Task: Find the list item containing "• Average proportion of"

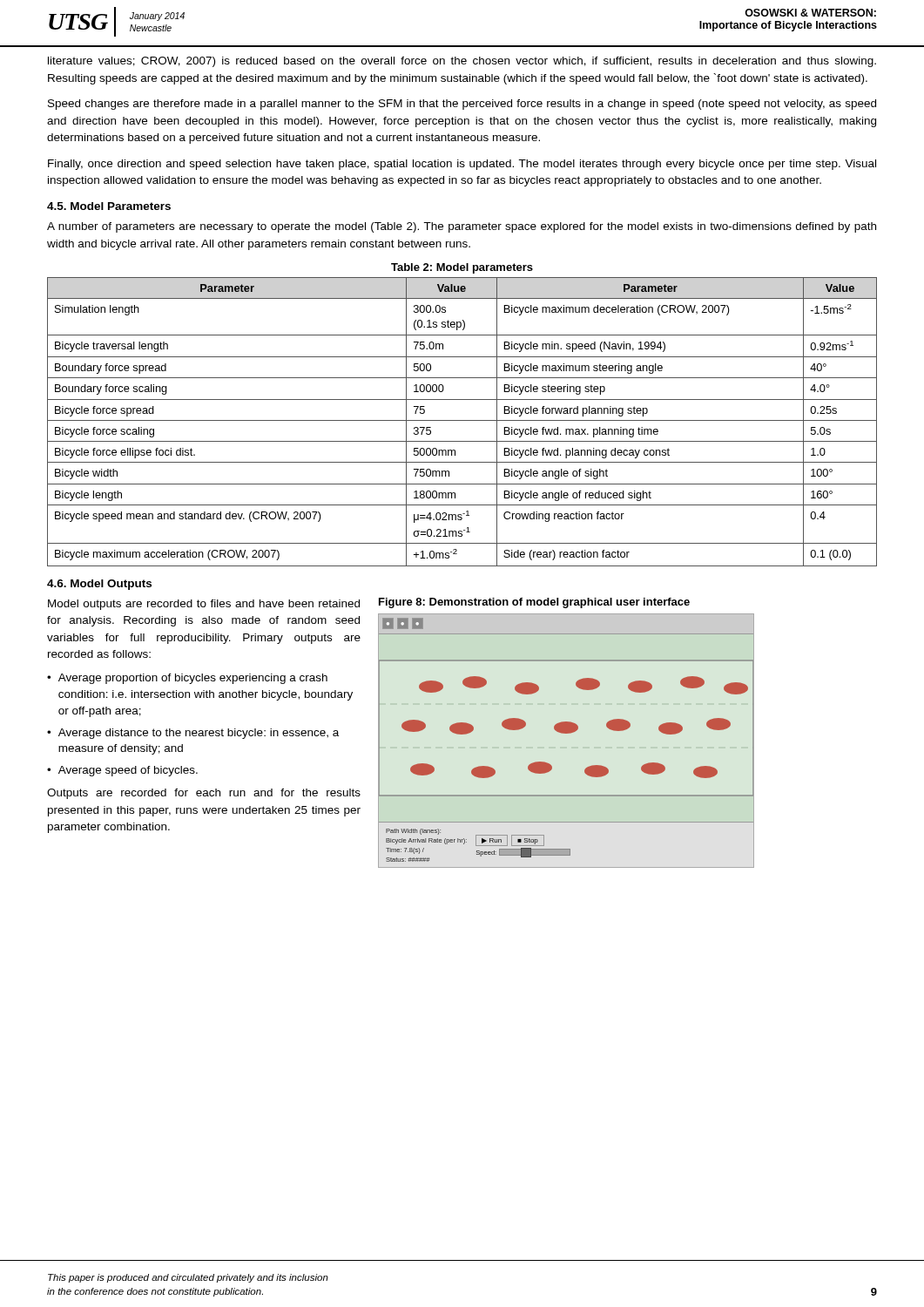Action: pyautogui.click(x=204, y=695)
